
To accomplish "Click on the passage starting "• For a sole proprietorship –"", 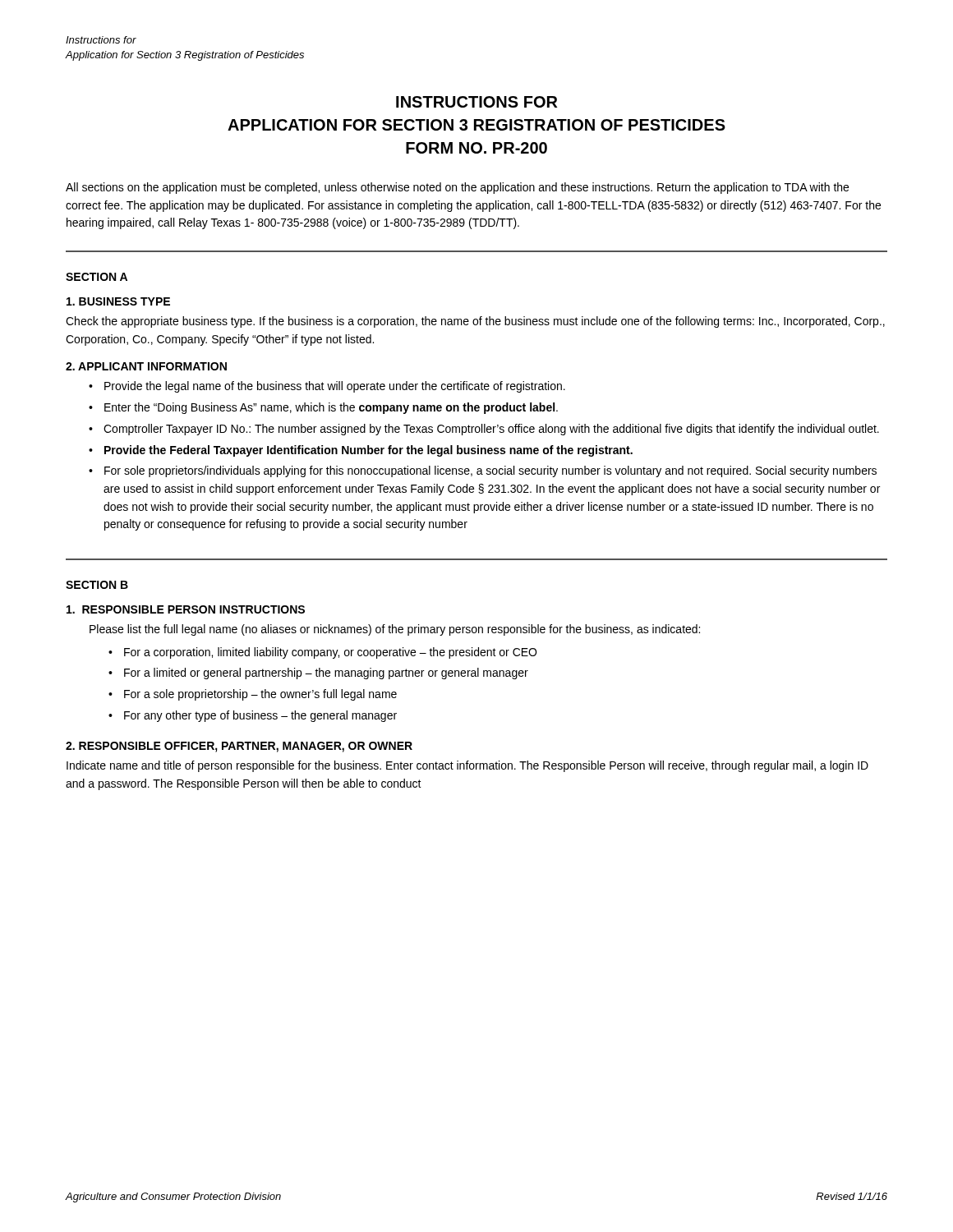I will click(253, 695).
